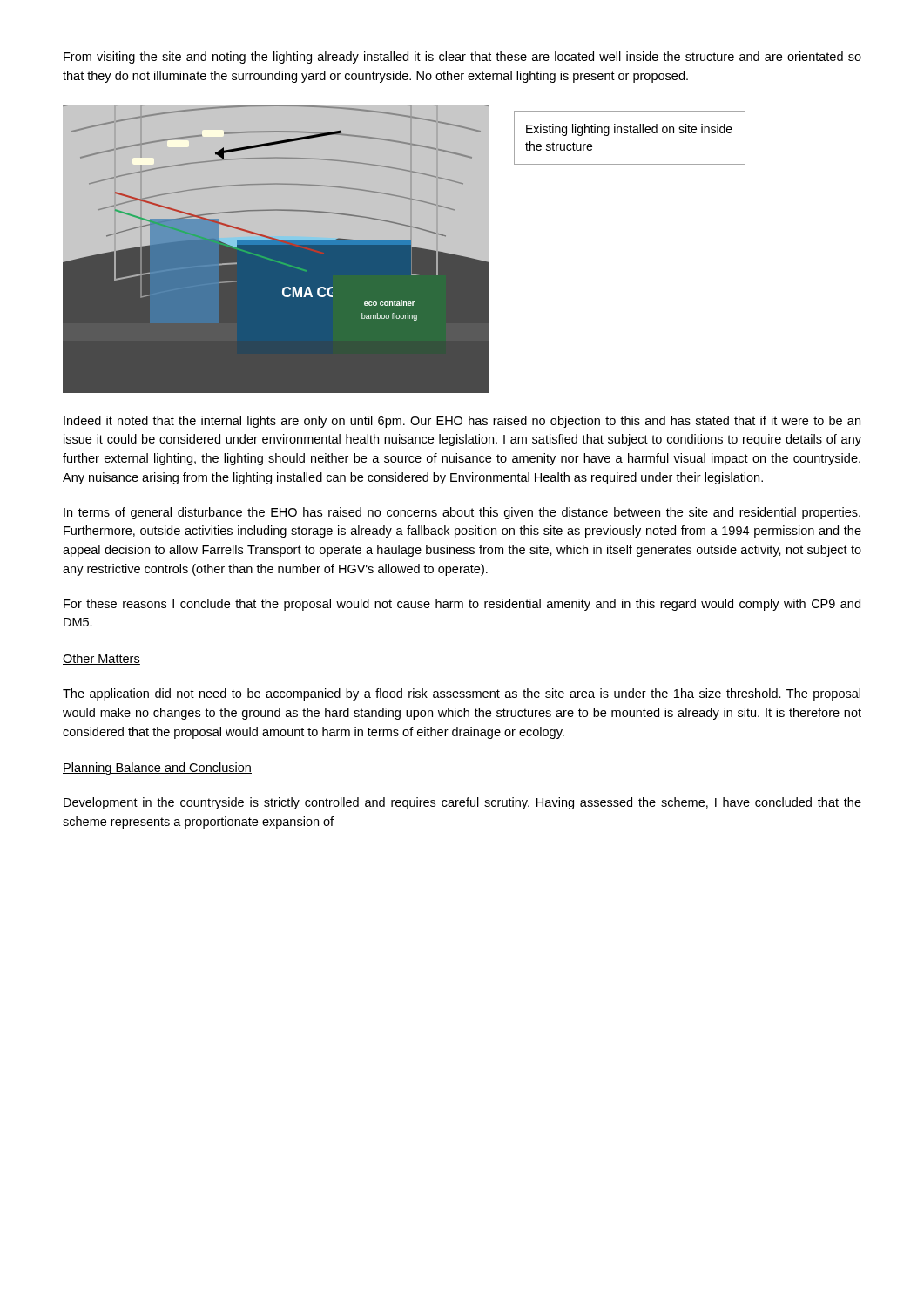Find the text block that reads "For these reasons I"

click(x=462, y=613)
